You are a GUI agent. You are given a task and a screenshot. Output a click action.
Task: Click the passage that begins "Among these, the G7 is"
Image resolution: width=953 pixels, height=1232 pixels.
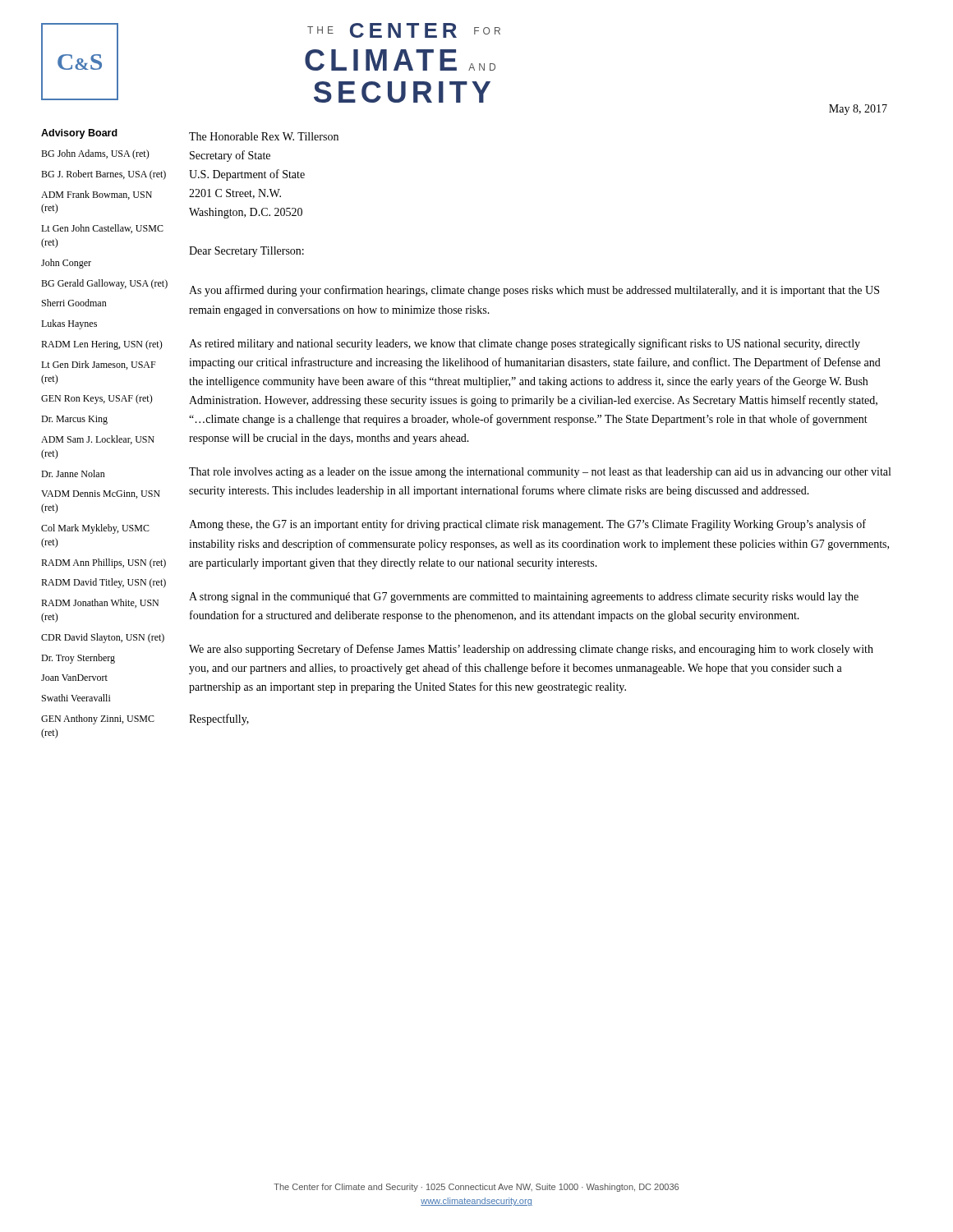539,544
